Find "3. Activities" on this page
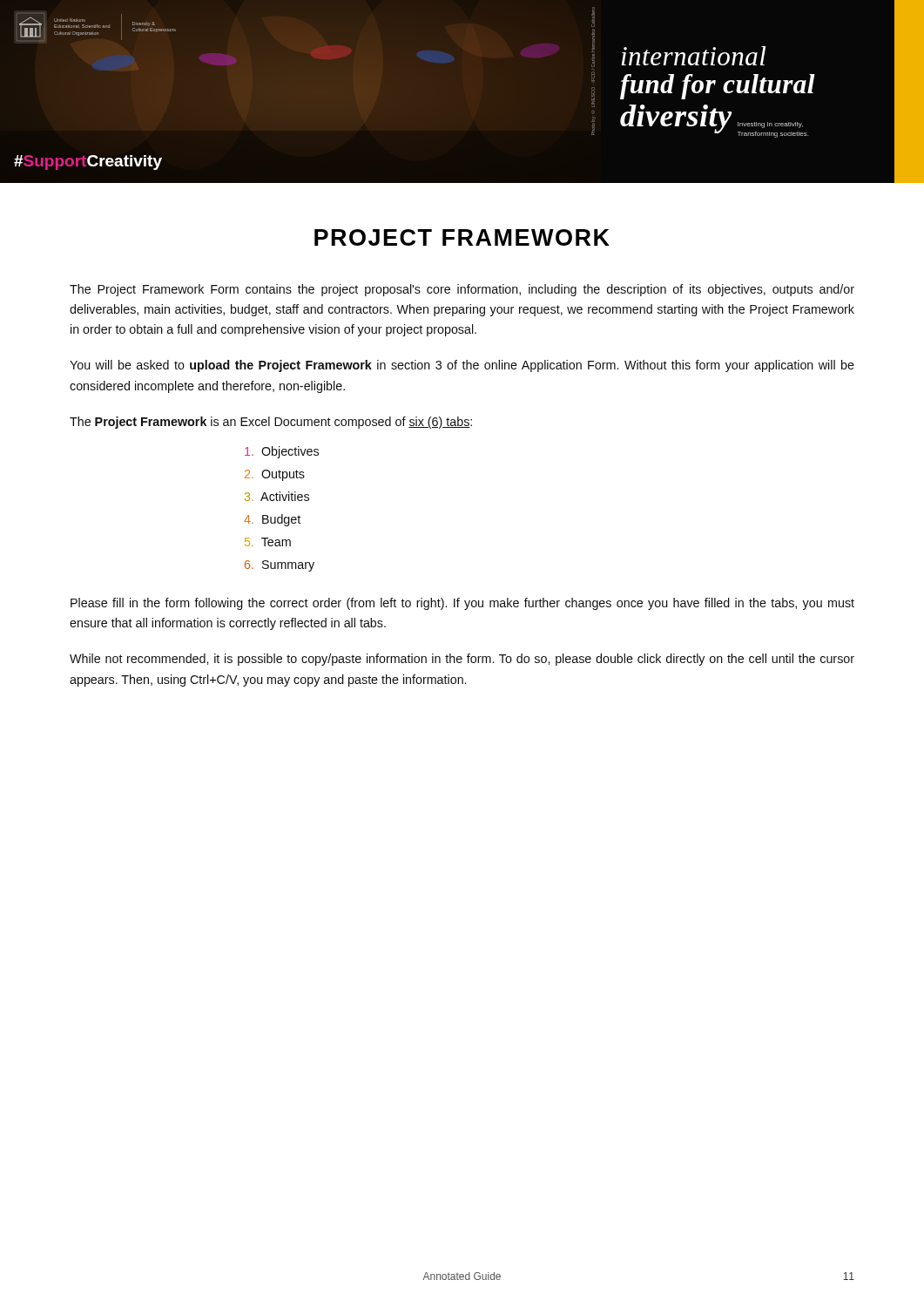Screen dimensions: 1307x924 277,497
